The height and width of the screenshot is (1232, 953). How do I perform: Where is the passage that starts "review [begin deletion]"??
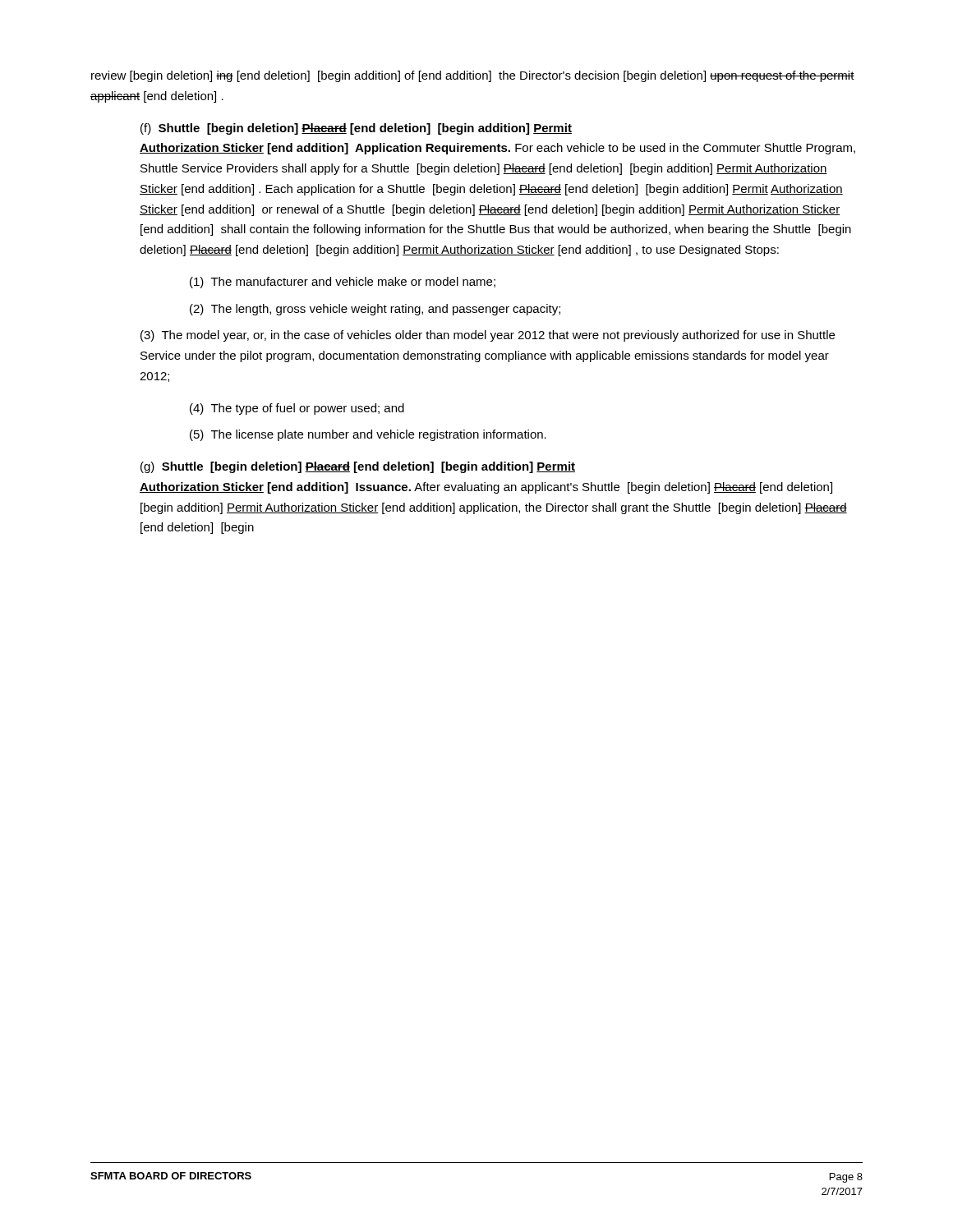click(x=472, y=85)
